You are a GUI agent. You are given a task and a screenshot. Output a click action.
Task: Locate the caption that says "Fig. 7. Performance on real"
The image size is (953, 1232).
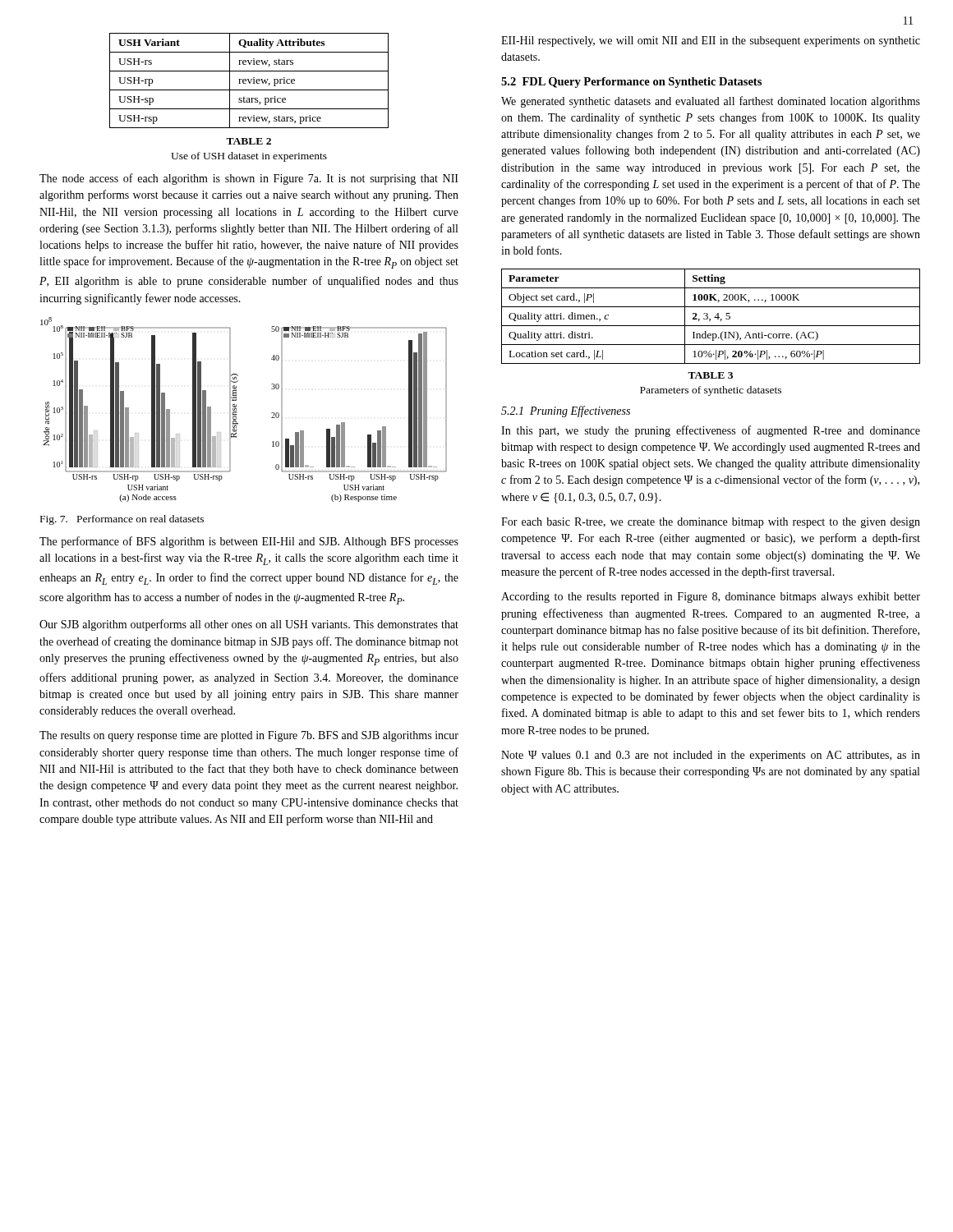tap(122, 519)
